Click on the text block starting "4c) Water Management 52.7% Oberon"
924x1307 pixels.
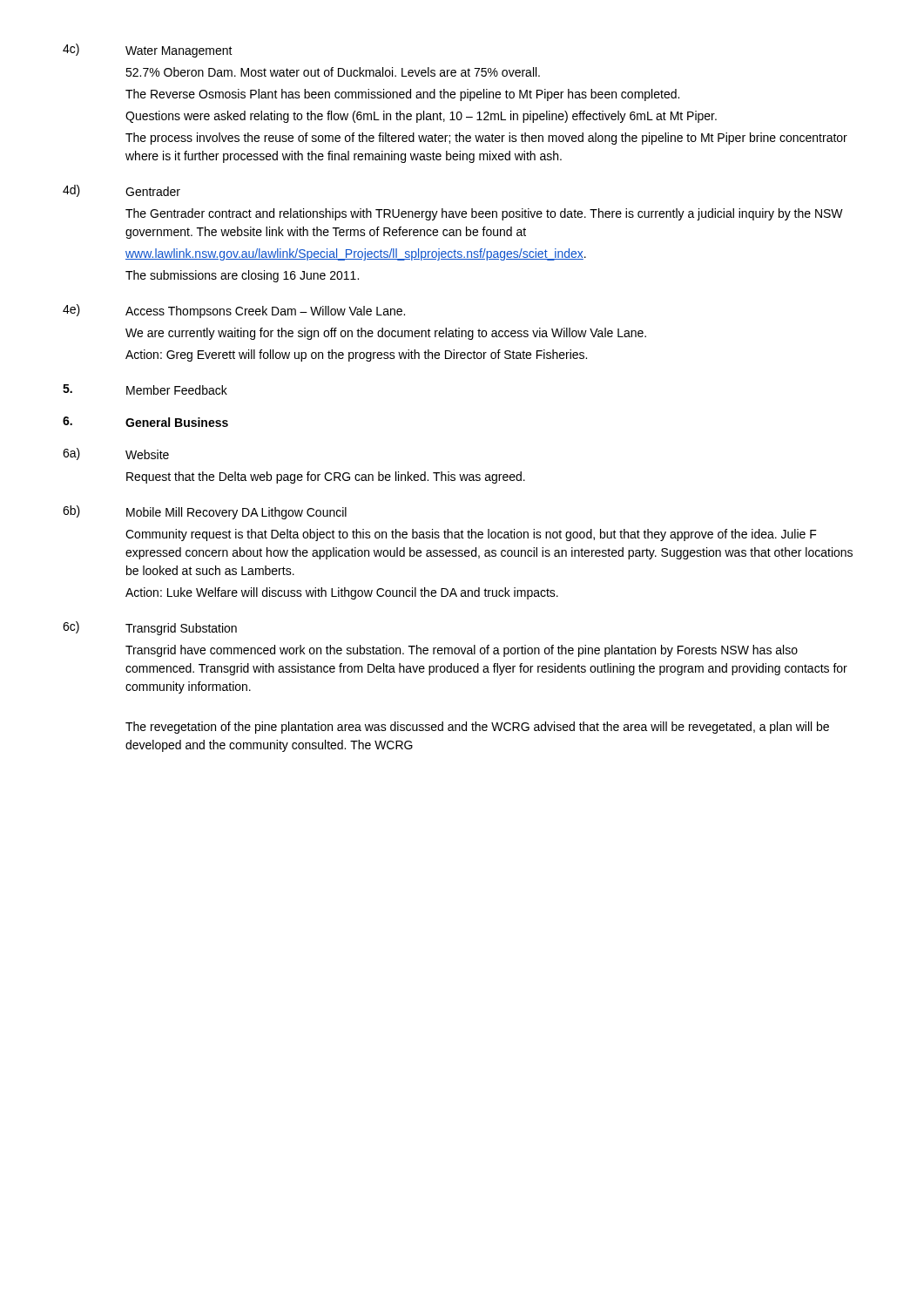[x=462, y=105]
